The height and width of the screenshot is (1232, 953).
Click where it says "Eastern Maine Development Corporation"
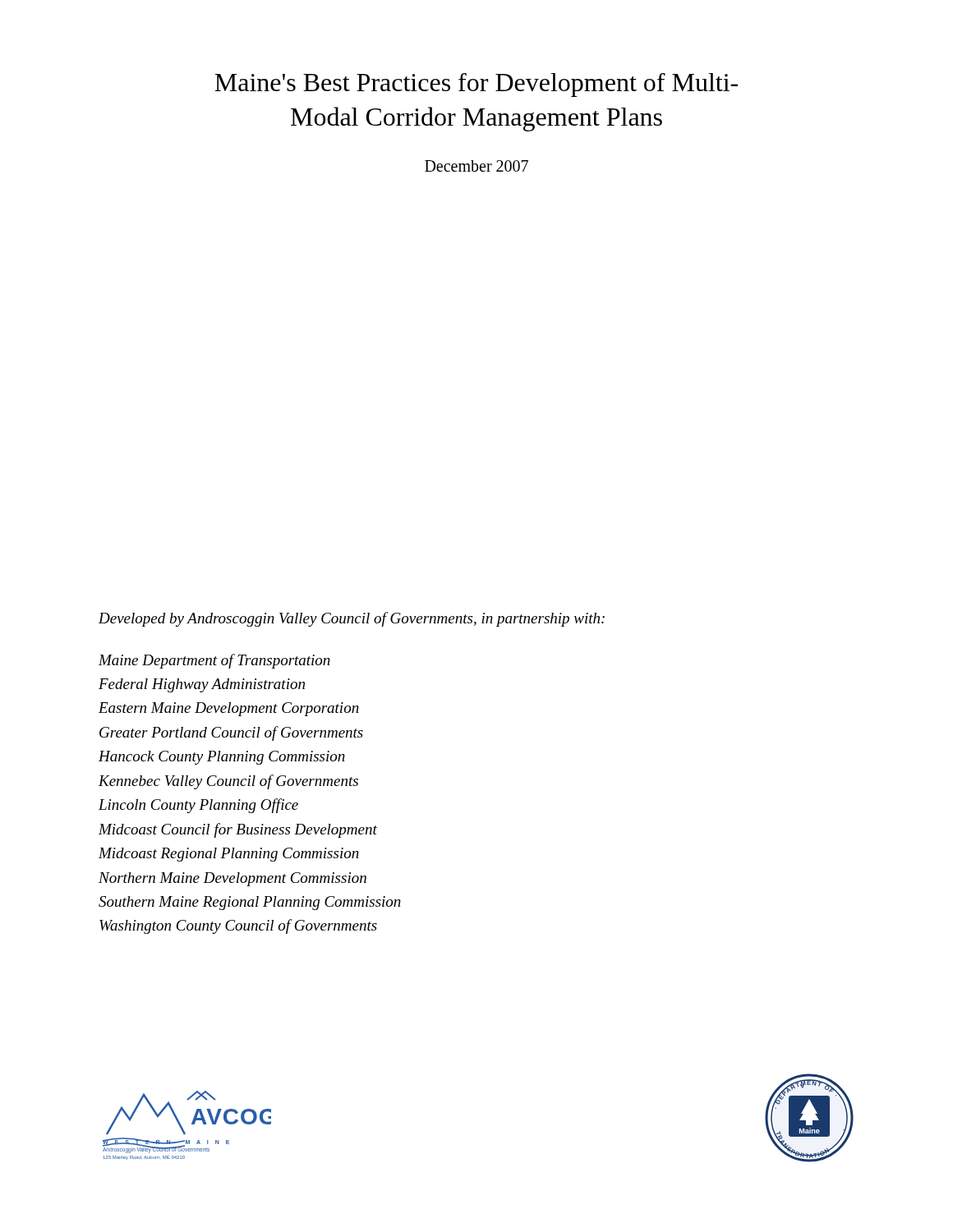(x=229, y=708)
